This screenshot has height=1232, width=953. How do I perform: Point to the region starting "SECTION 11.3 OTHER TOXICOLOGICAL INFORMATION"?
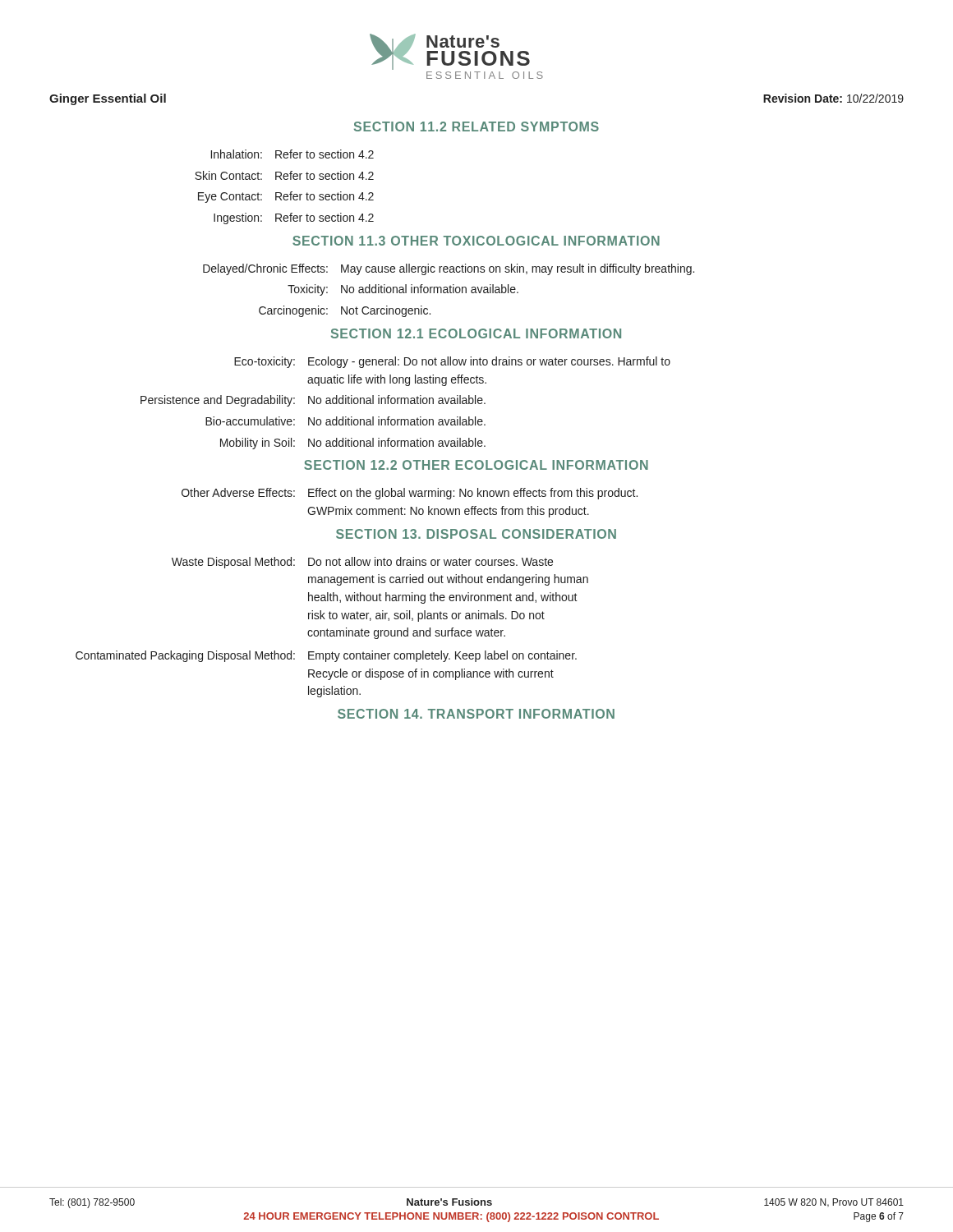click(476, 241)
